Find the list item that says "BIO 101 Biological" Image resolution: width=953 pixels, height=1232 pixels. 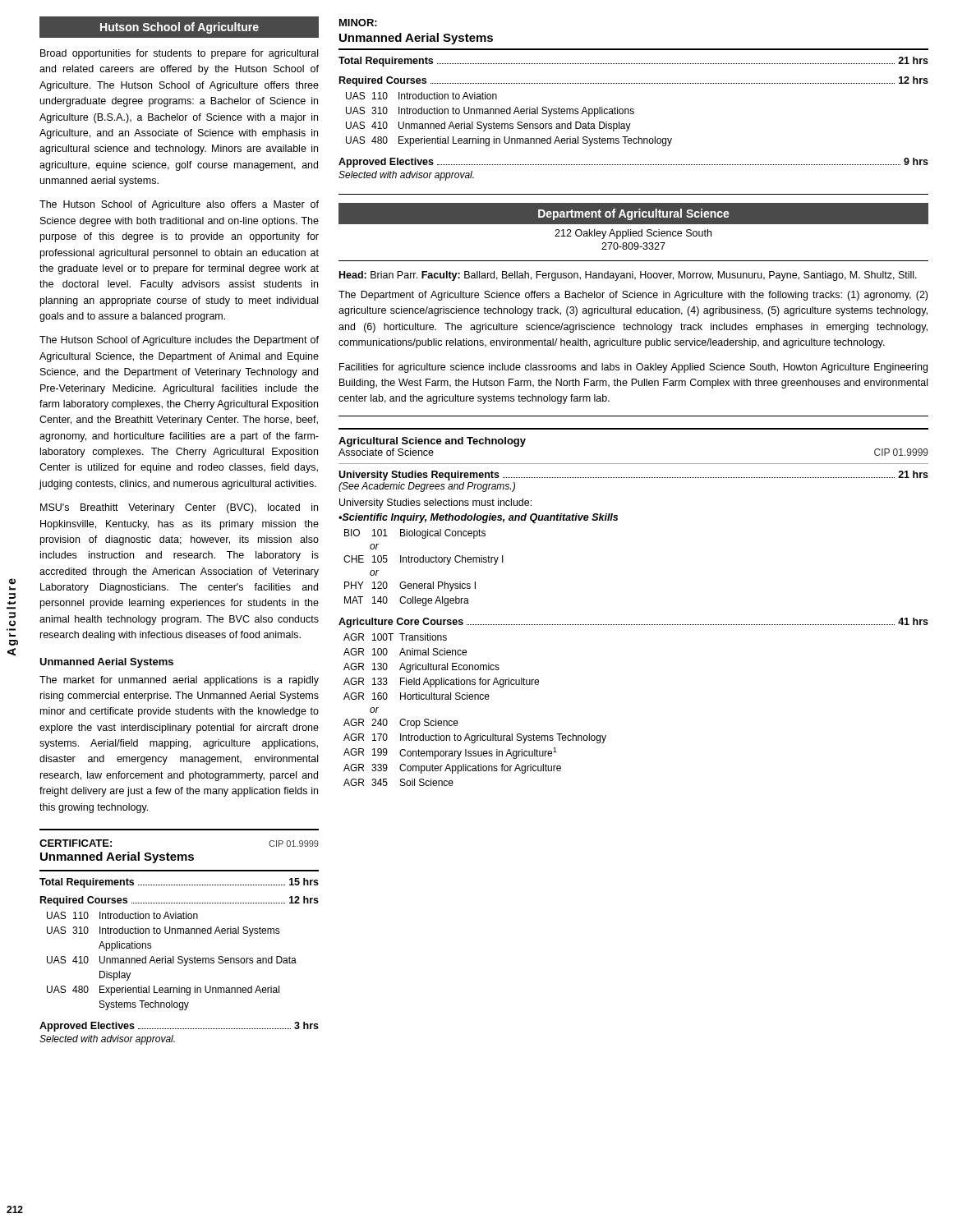coord(415,533)
